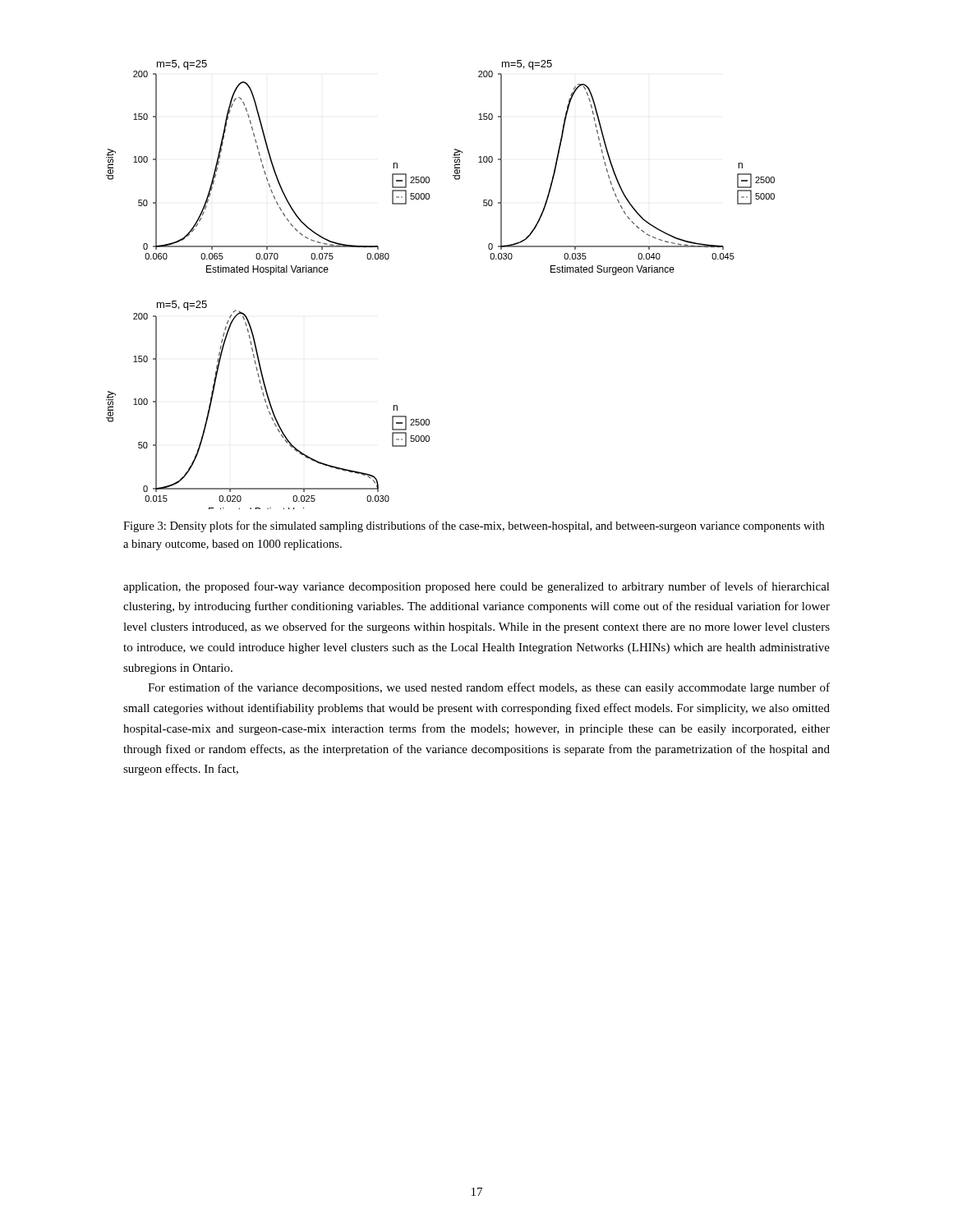Find the continuous plot
953x1232 pixels.
[x=476, y=279]
